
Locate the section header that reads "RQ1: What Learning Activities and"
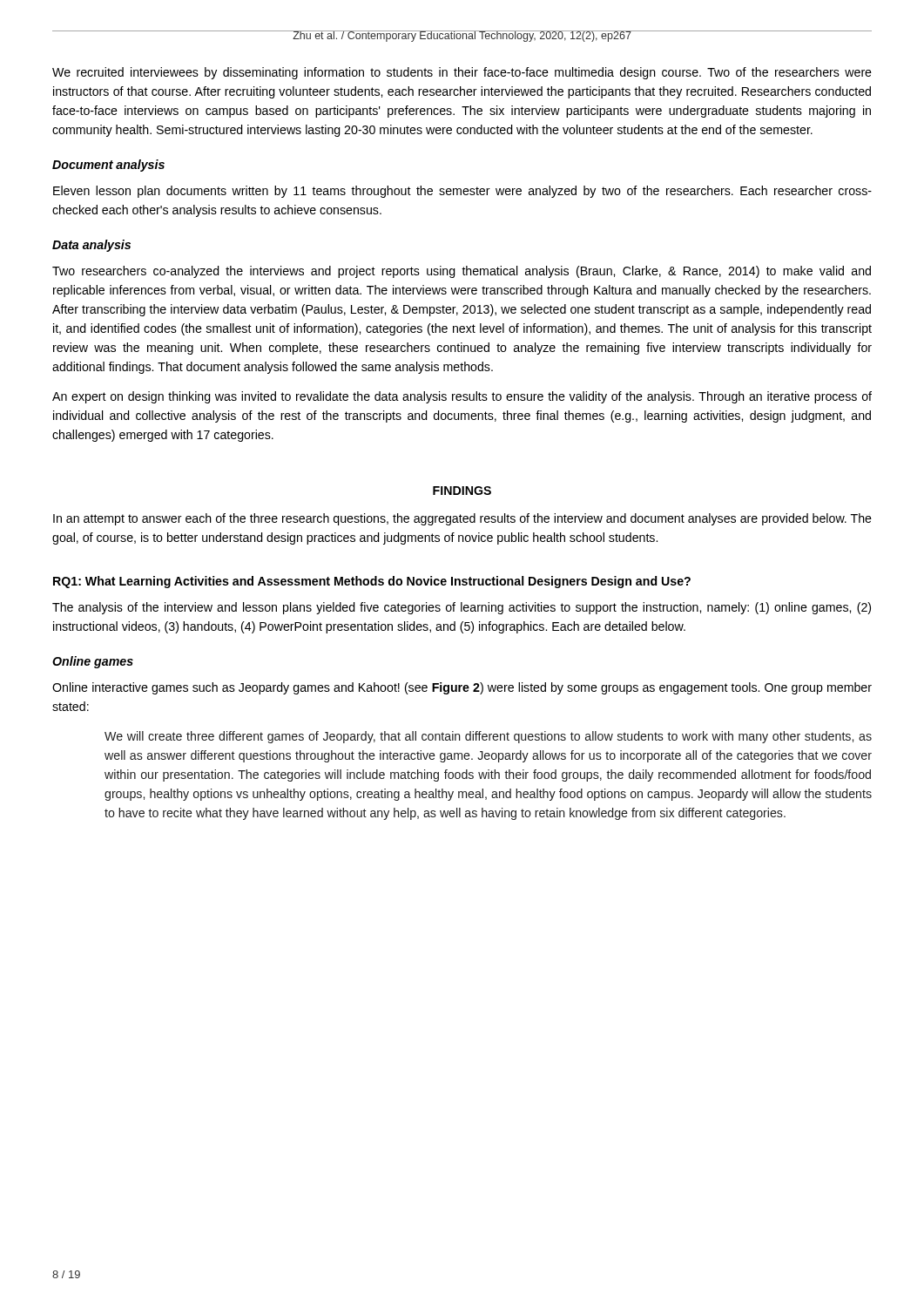[372, 581]
